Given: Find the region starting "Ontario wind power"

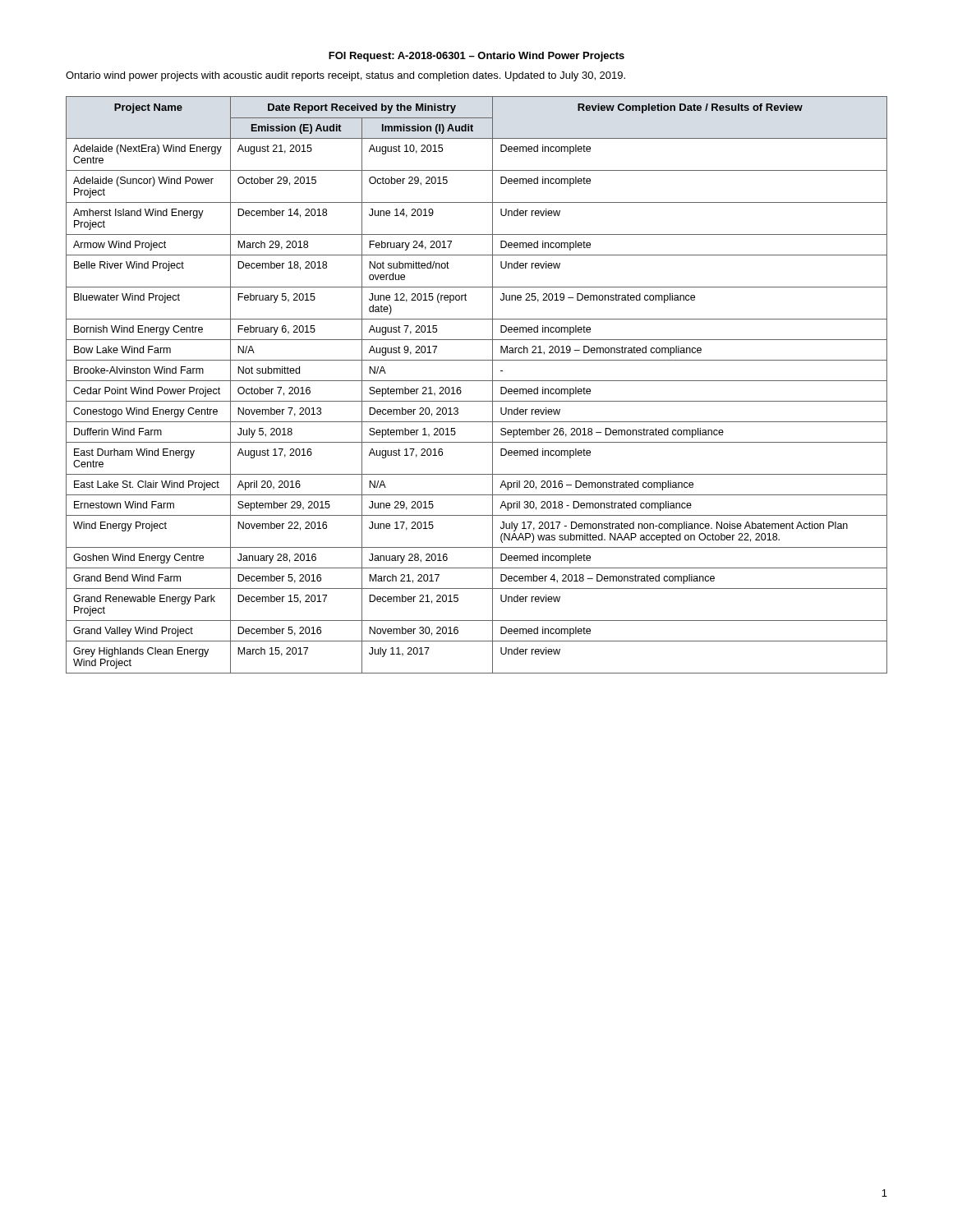Looking at the screenshot, I should tap(346, 75).
